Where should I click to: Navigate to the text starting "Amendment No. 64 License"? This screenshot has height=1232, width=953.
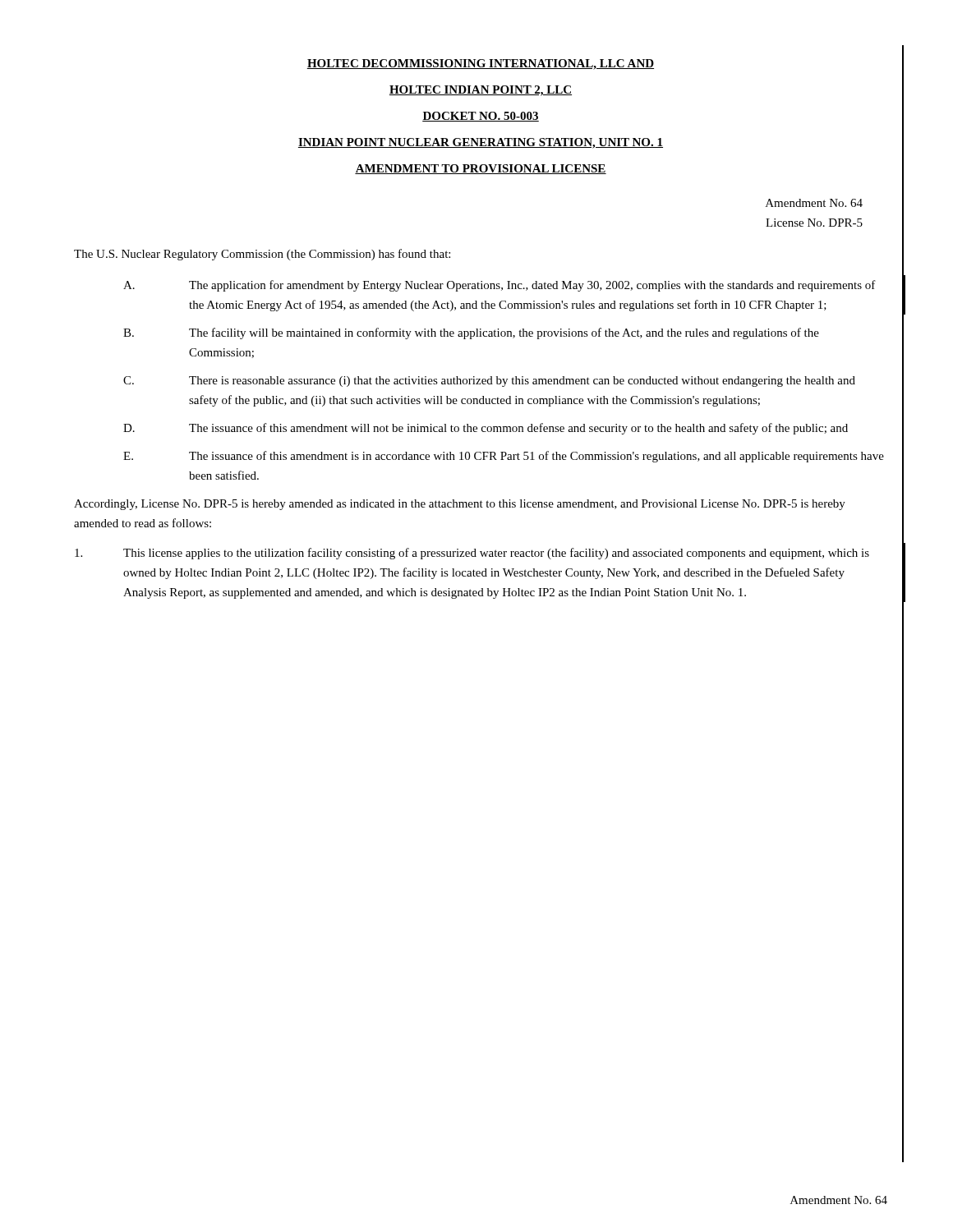[x=814, y=213]
